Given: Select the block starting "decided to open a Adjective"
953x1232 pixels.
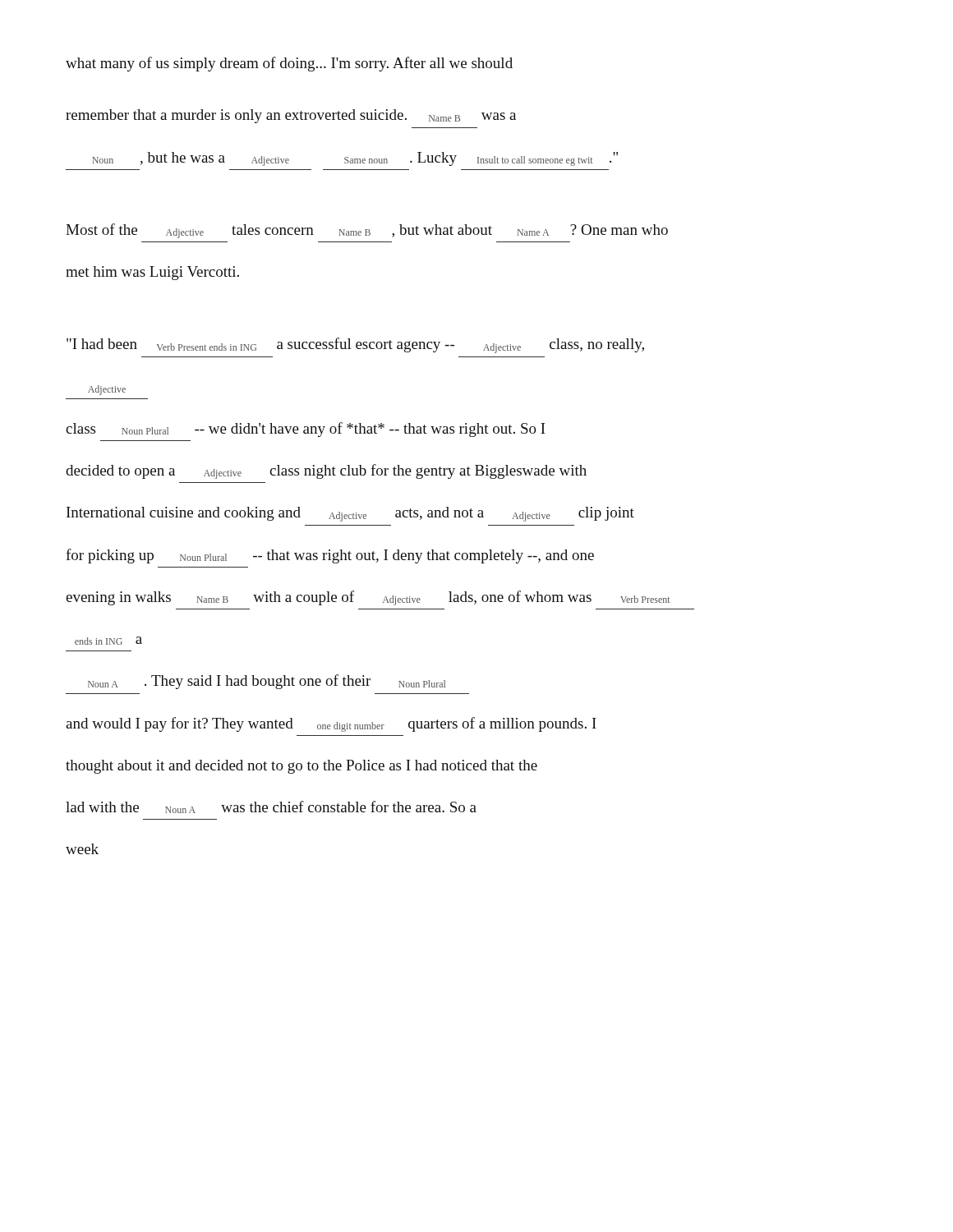Looking at the screenshot, I should (326, 472).
